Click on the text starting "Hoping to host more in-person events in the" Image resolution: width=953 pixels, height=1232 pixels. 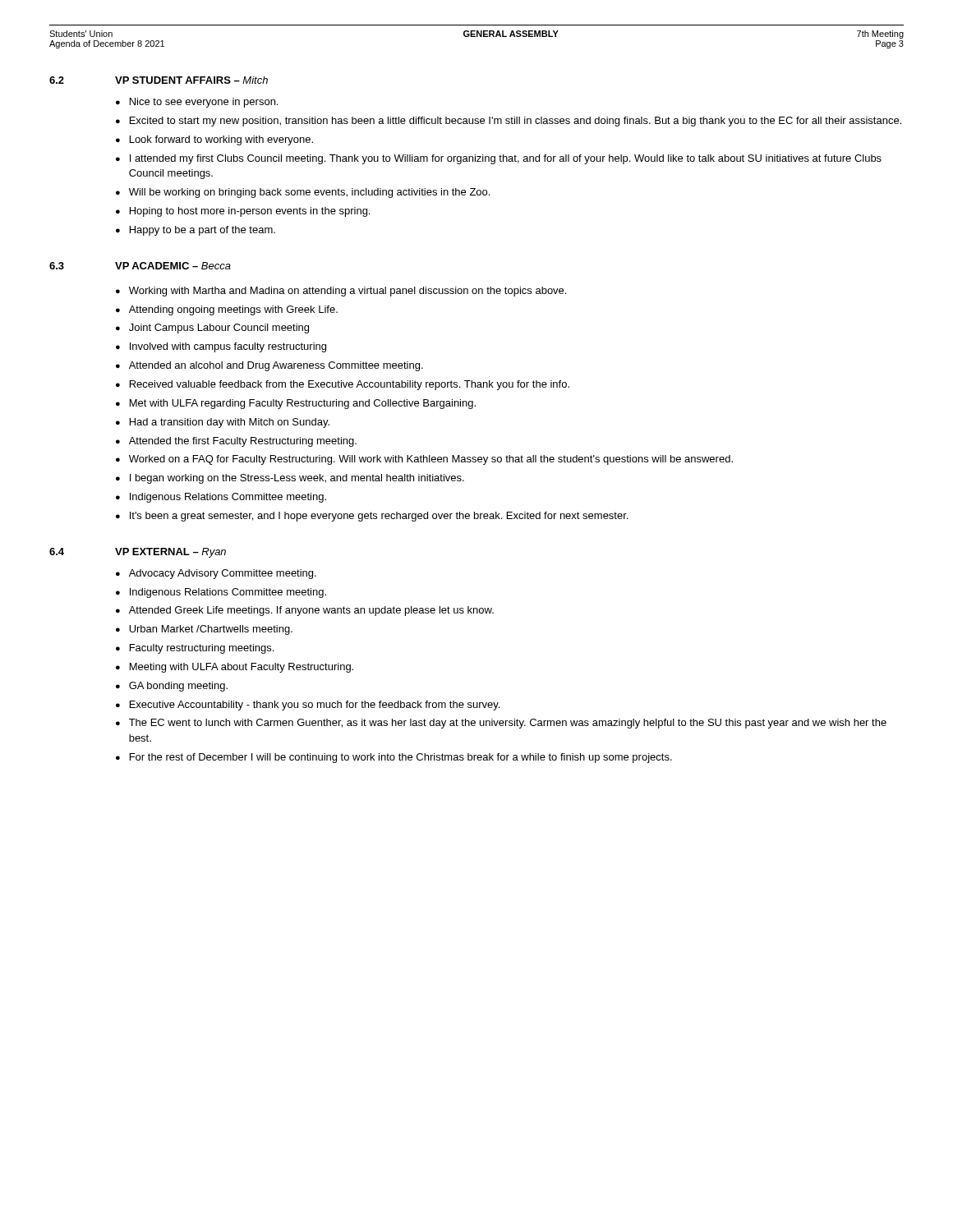250,211
